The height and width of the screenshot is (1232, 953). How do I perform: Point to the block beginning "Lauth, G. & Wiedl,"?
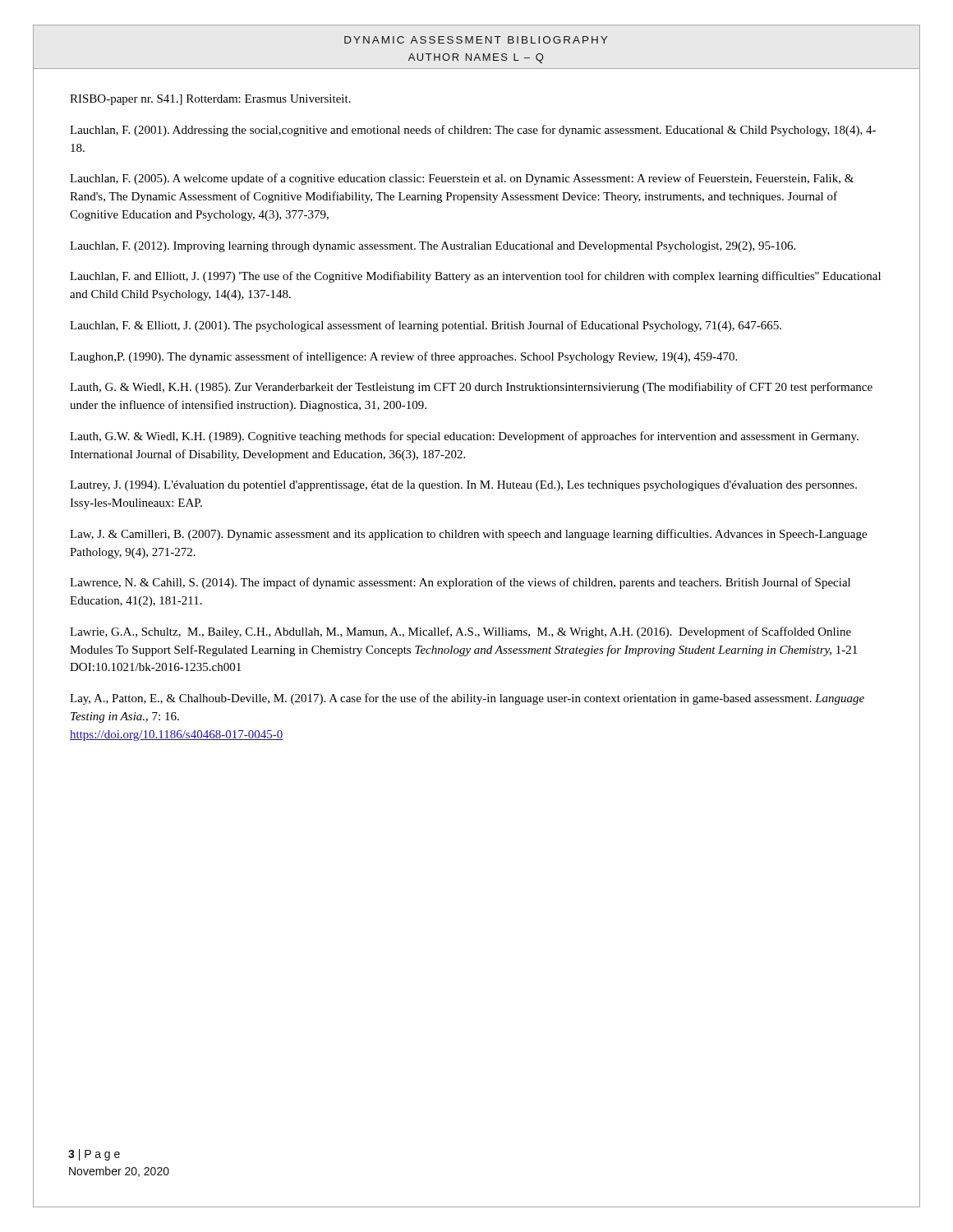point(471,396)
